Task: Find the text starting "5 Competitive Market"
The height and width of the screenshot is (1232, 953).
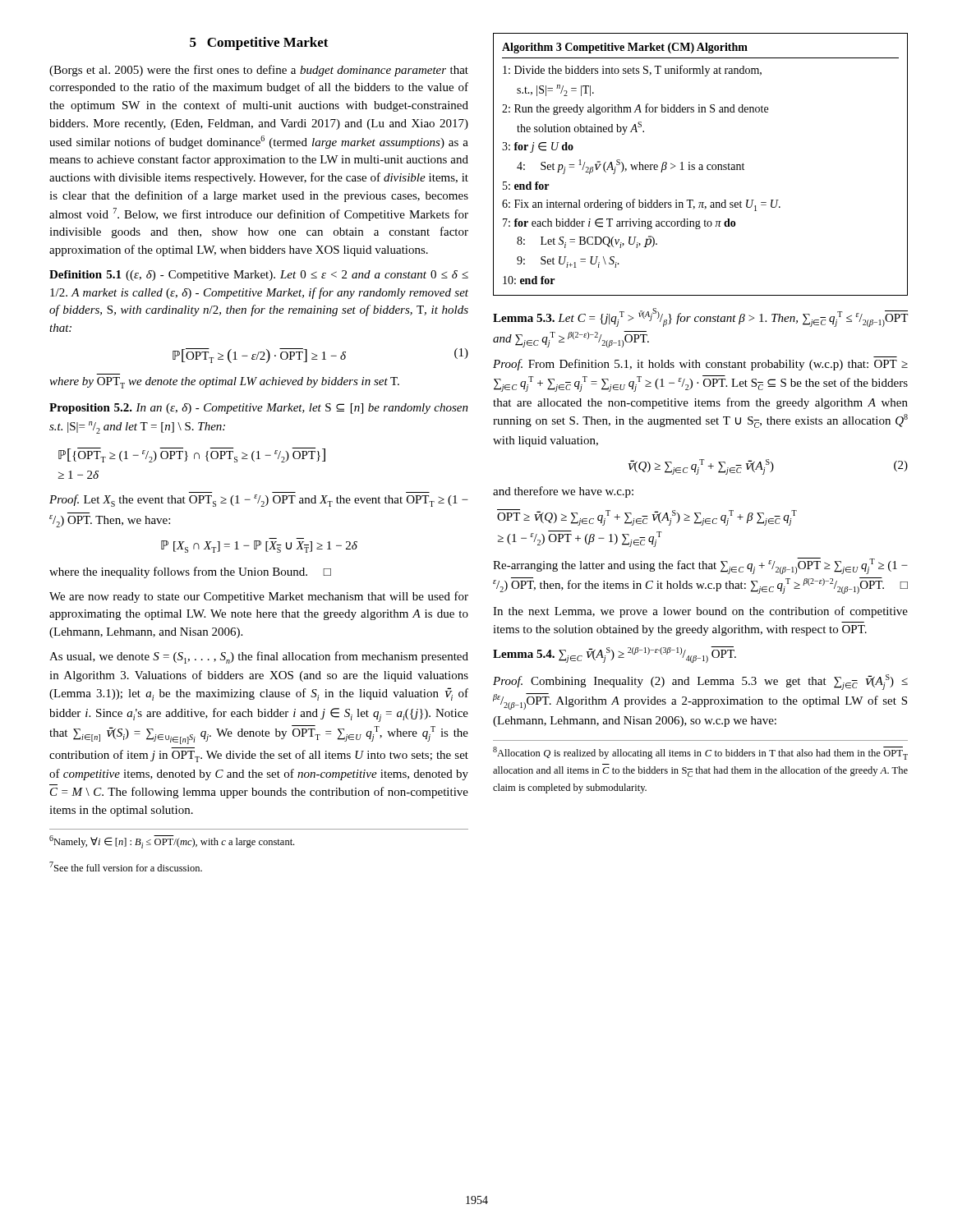Action: 259,43
